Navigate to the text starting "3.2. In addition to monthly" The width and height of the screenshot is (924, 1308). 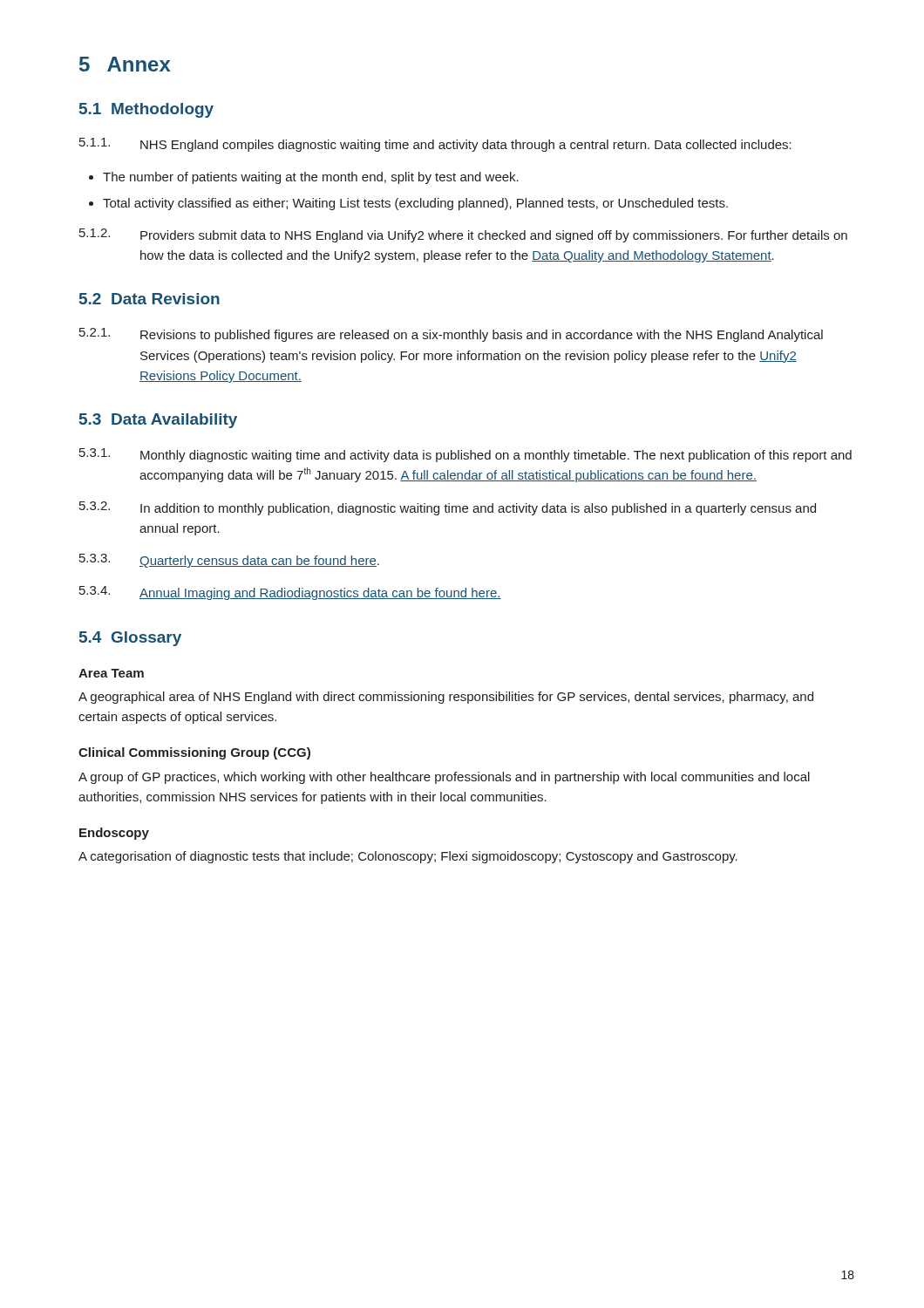pyautogui.click(x=466, y=518)
